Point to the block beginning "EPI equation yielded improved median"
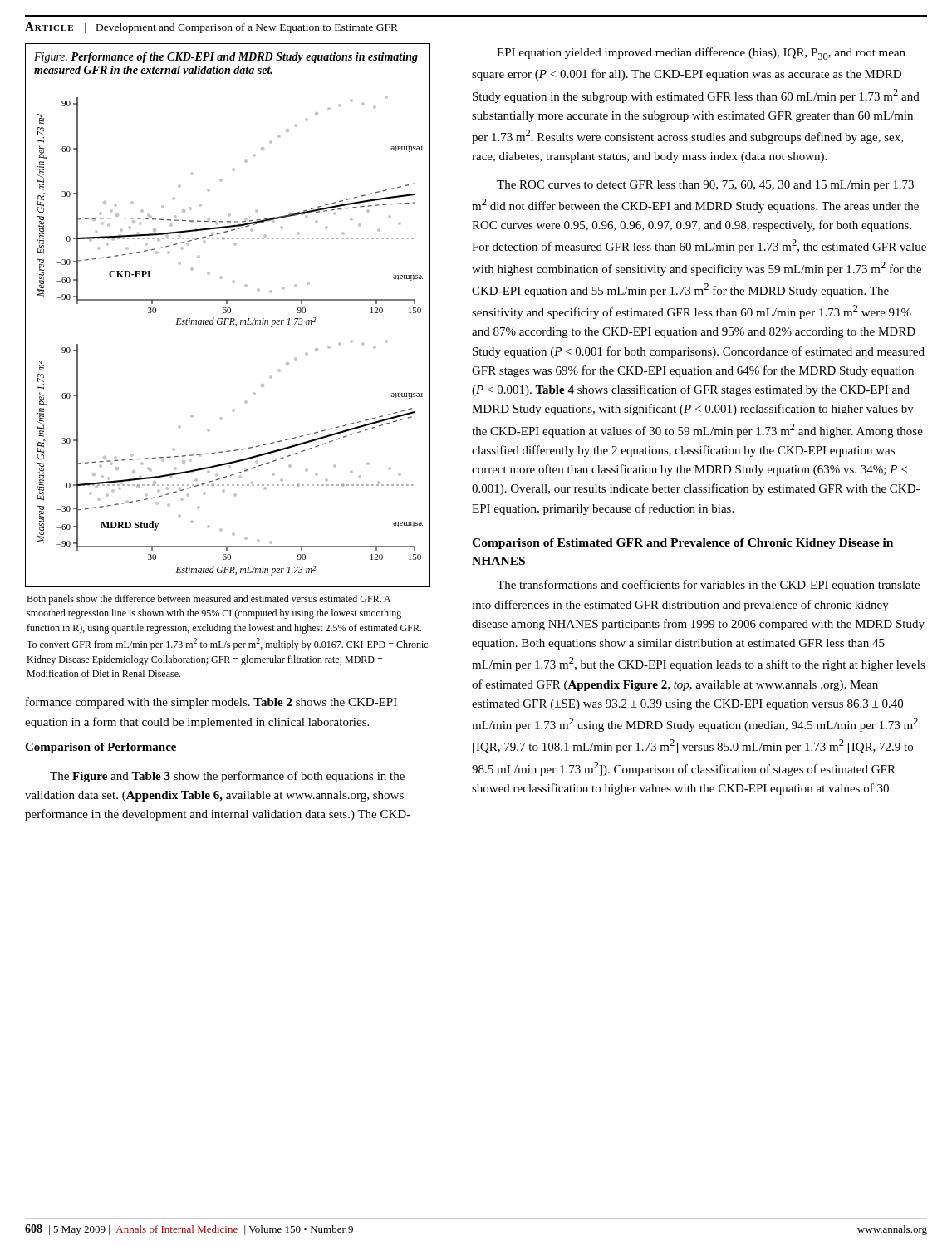The image size is (952, 1246). [699, 281]
